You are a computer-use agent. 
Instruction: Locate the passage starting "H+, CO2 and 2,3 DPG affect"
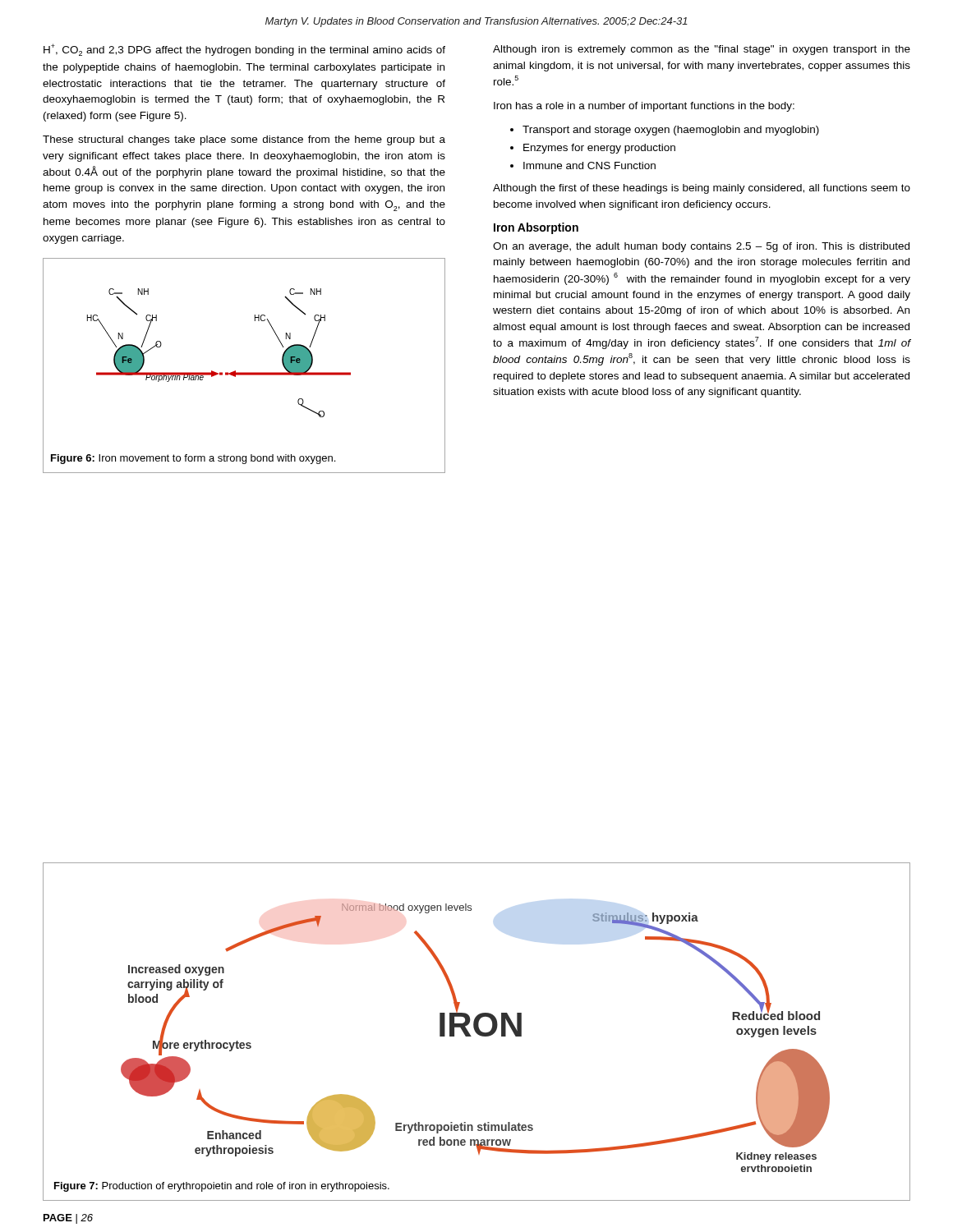point(244,82)
